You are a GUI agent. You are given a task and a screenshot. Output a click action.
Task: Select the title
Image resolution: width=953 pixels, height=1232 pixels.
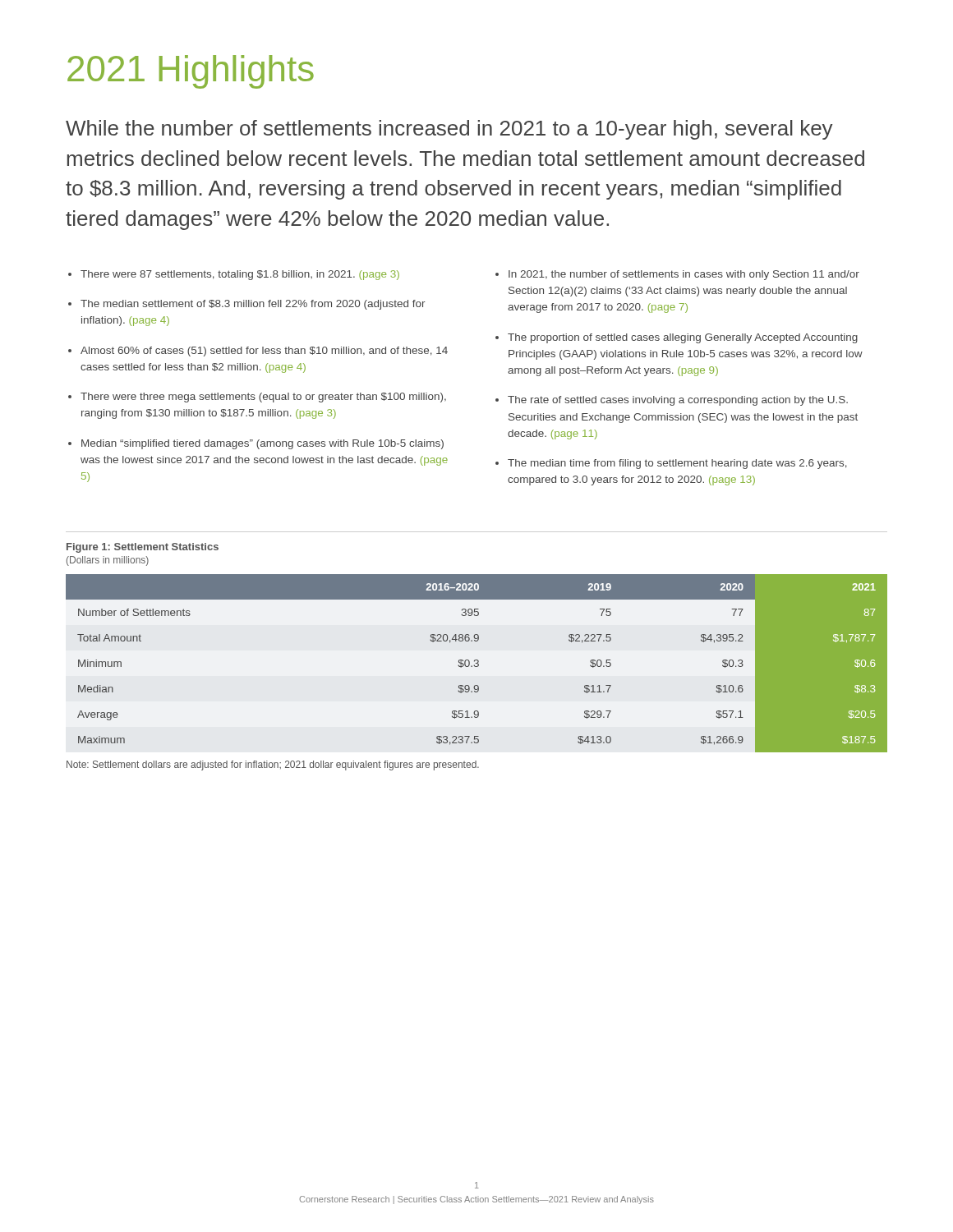476,69
